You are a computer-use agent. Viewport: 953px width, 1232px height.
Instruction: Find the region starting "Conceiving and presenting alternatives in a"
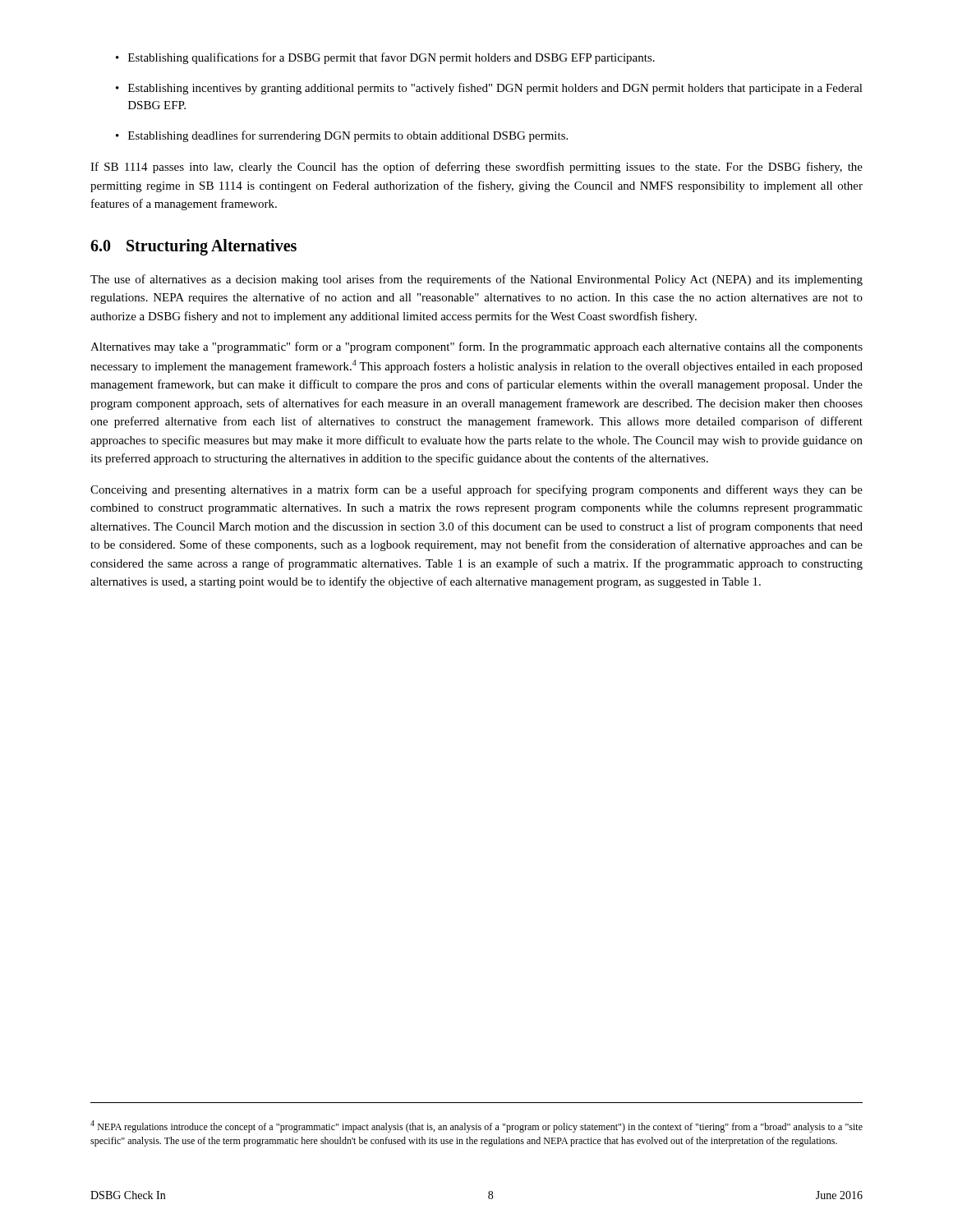(x=476, y=536)
